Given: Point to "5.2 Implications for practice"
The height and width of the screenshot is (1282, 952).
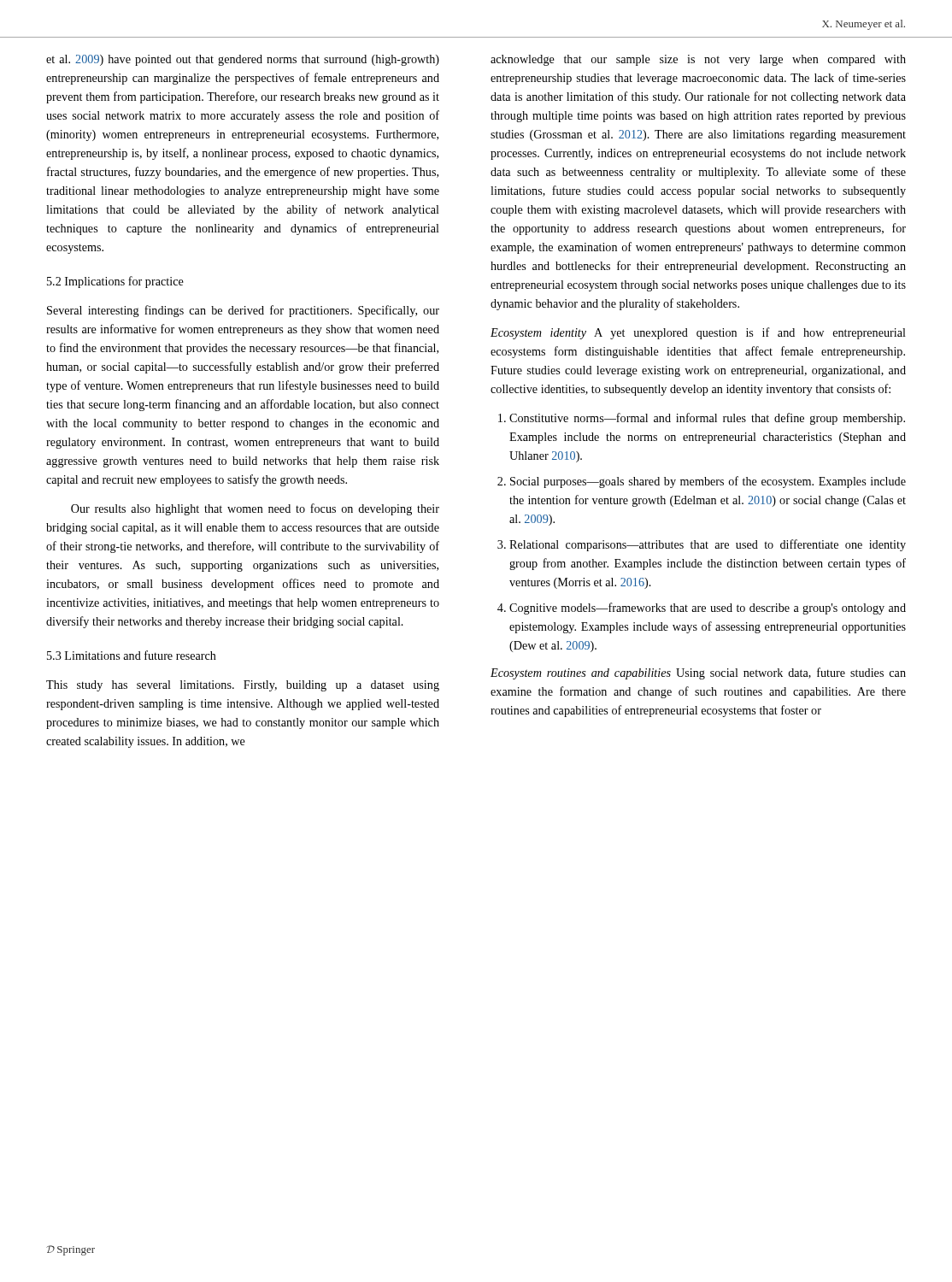Looking at the screenshot, I should (115, 281).
